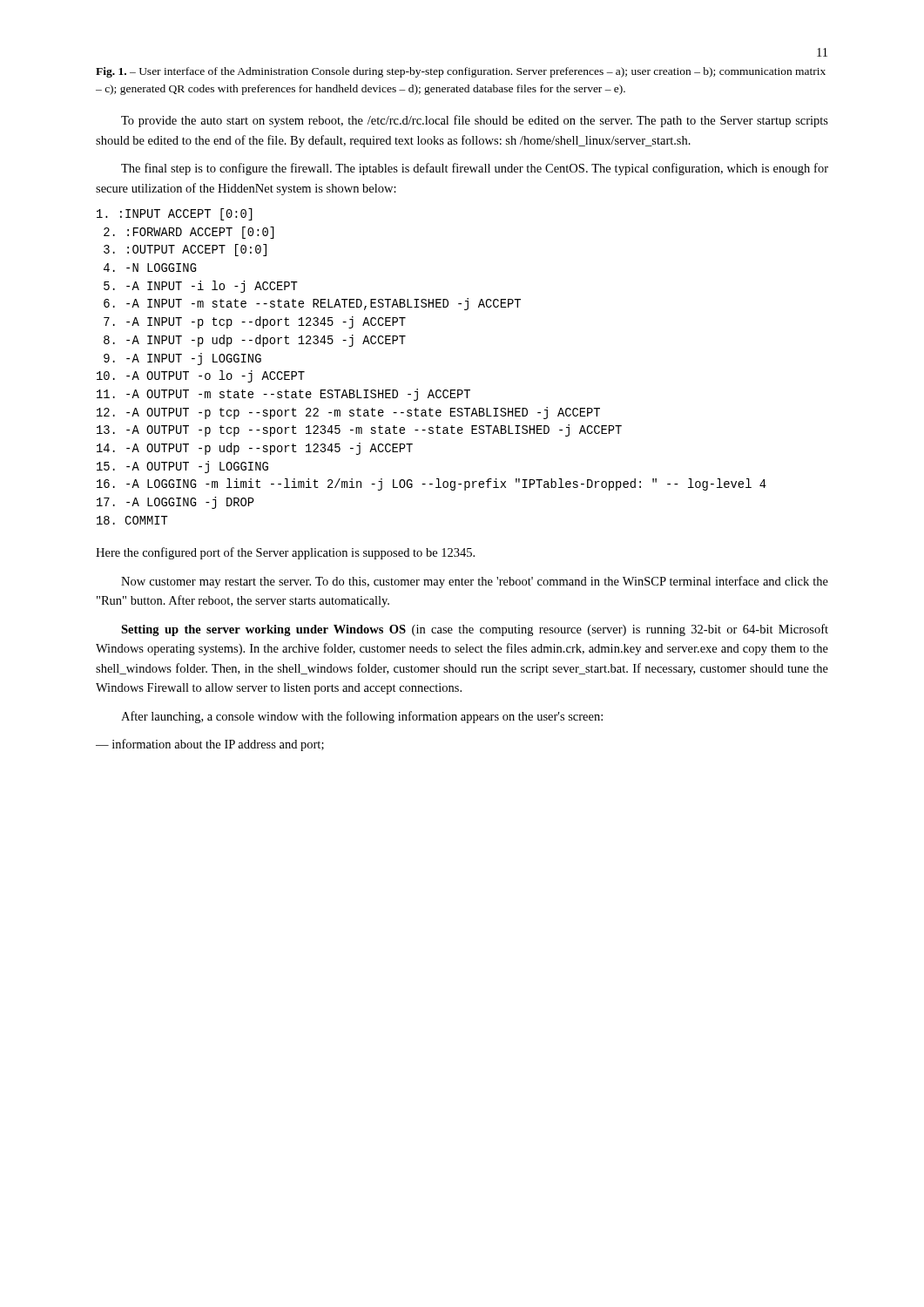Find the block starting "7. -A INPUT -p"
The image size is (924, 1307).
(251, 323)
